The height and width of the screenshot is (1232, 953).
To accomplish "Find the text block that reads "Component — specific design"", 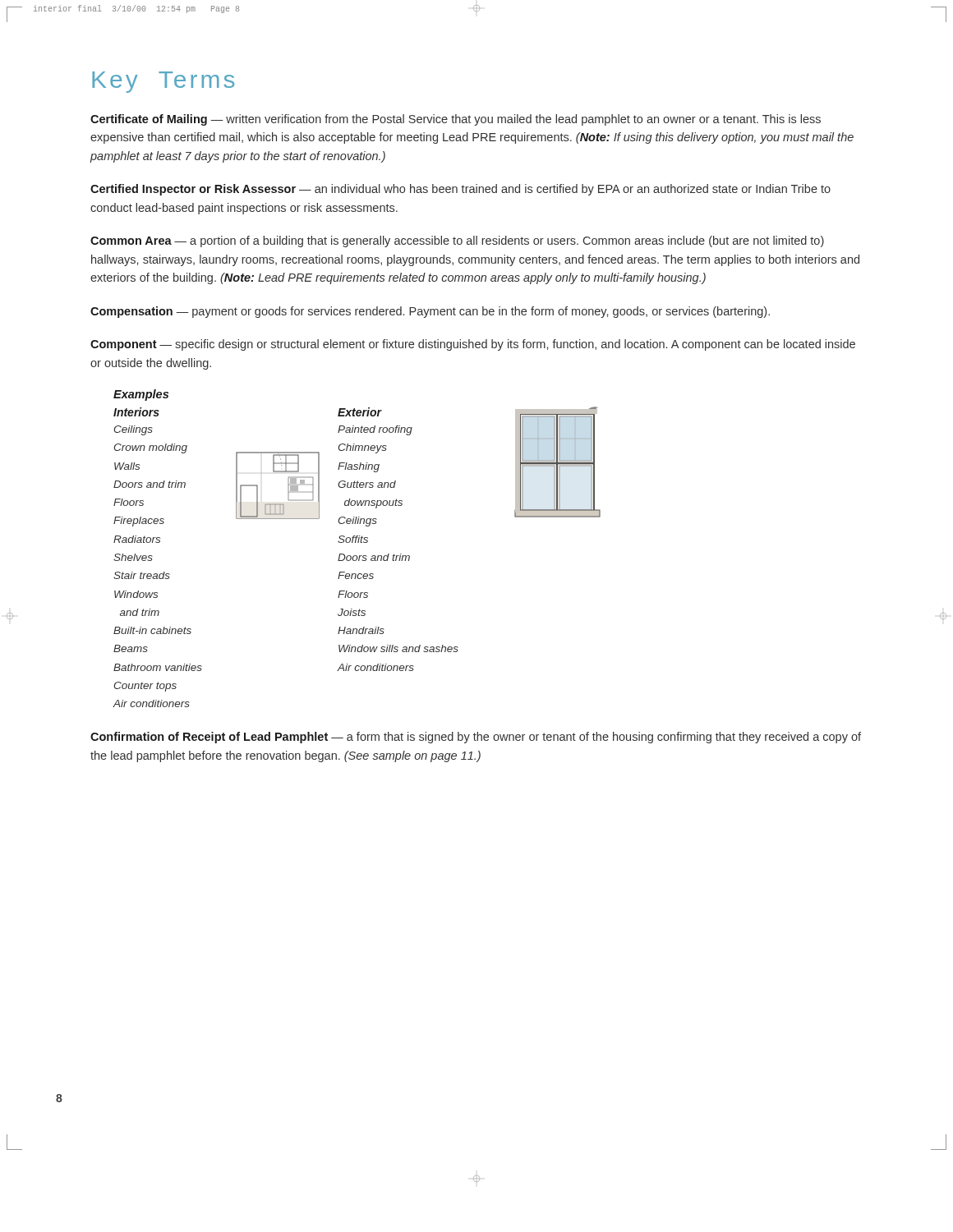I will click(473, 354).
